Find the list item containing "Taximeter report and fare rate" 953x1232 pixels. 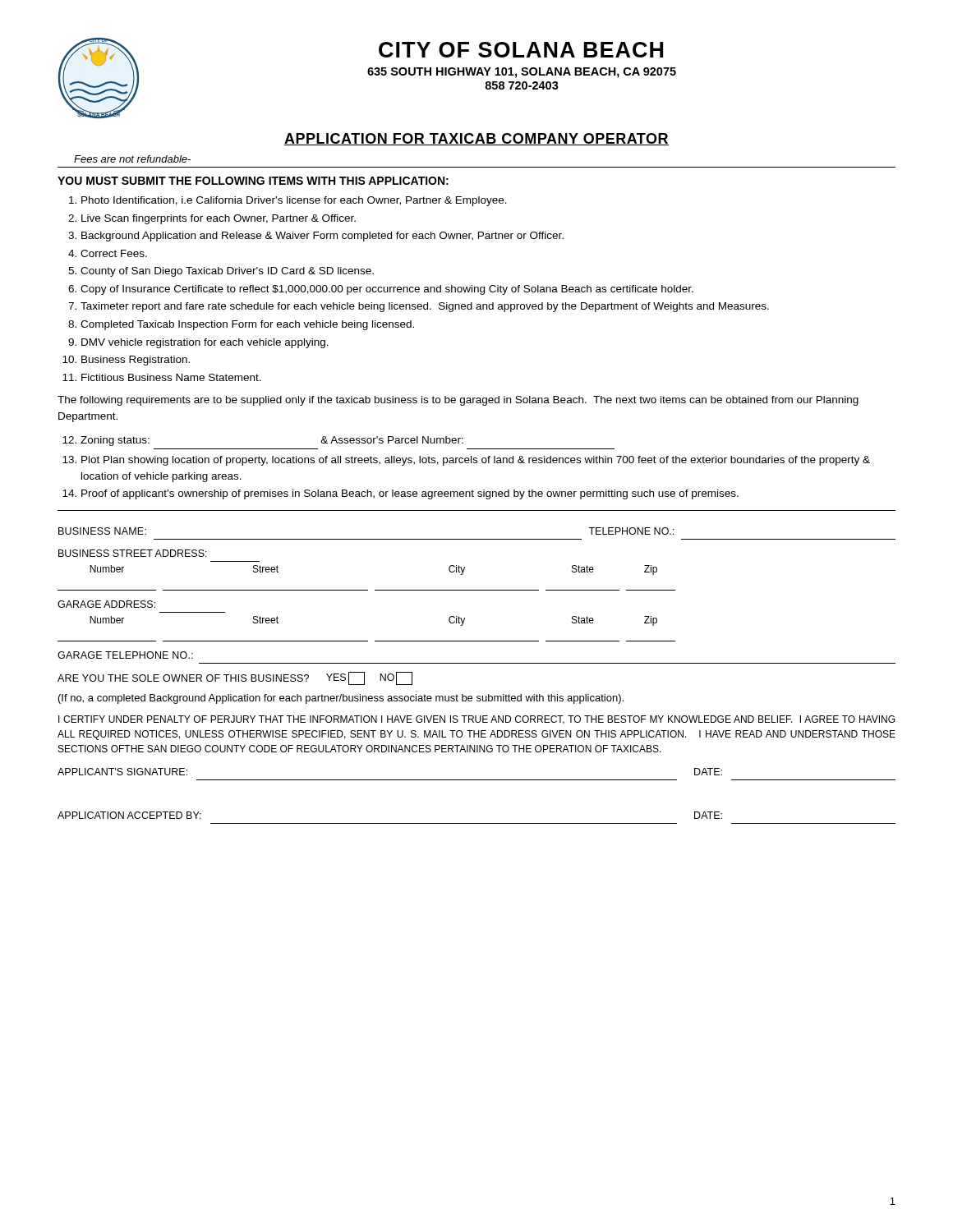425,306
